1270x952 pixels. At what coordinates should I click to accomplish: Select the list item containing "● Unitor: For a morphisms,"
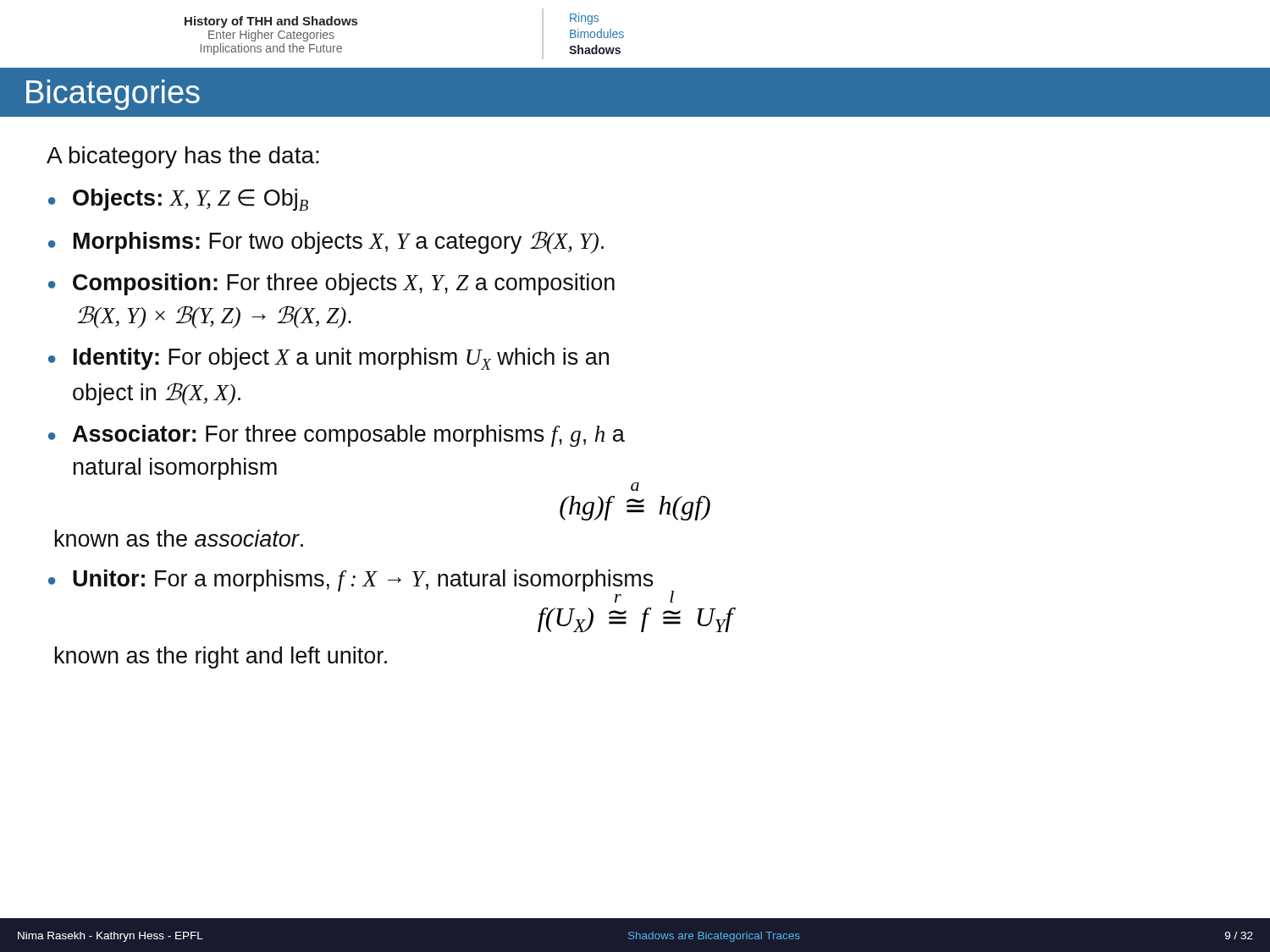pos(350,579)
